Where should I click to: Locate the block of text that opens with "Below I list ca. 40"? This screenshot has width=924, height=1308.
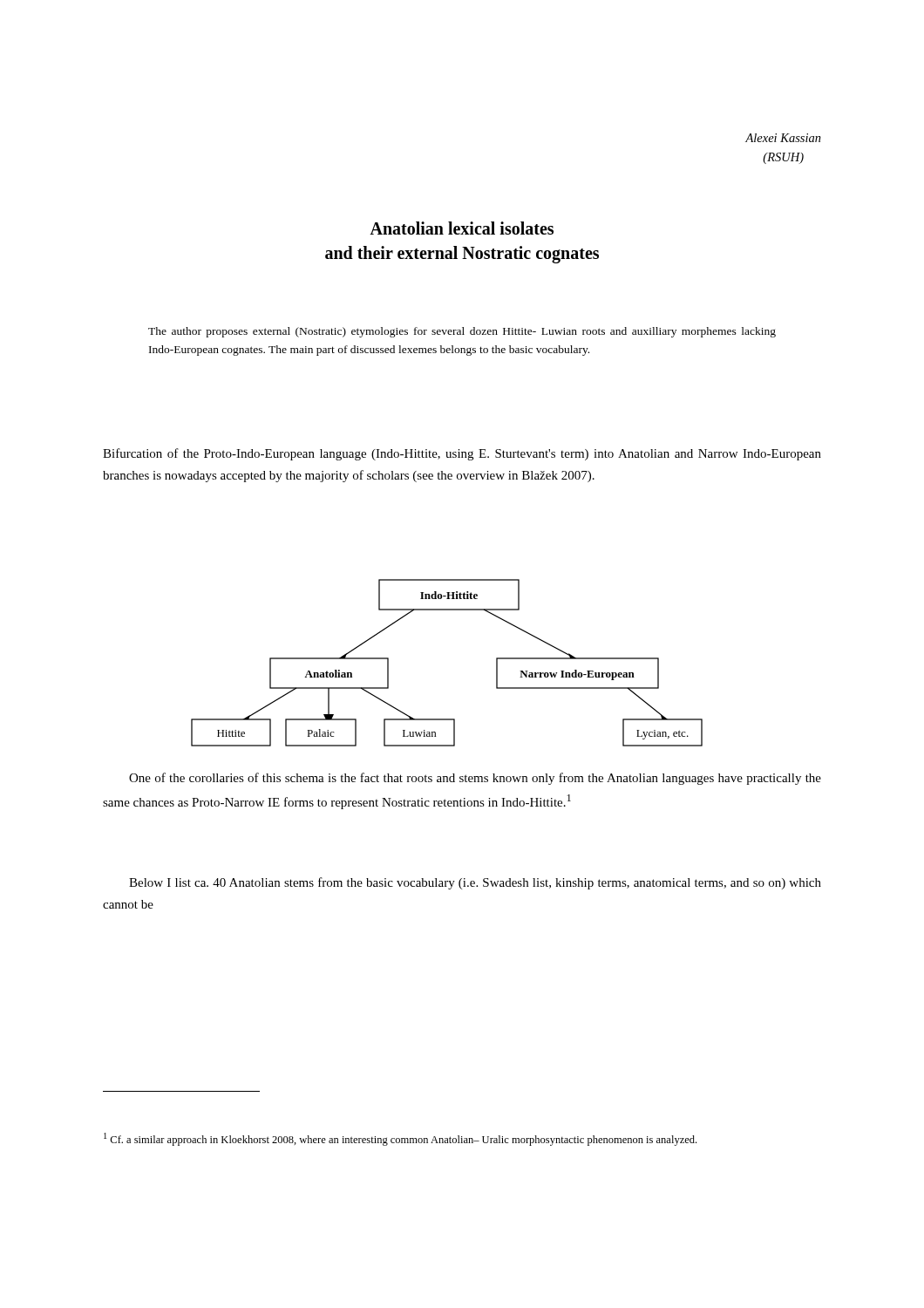click(x=462, y=894)
